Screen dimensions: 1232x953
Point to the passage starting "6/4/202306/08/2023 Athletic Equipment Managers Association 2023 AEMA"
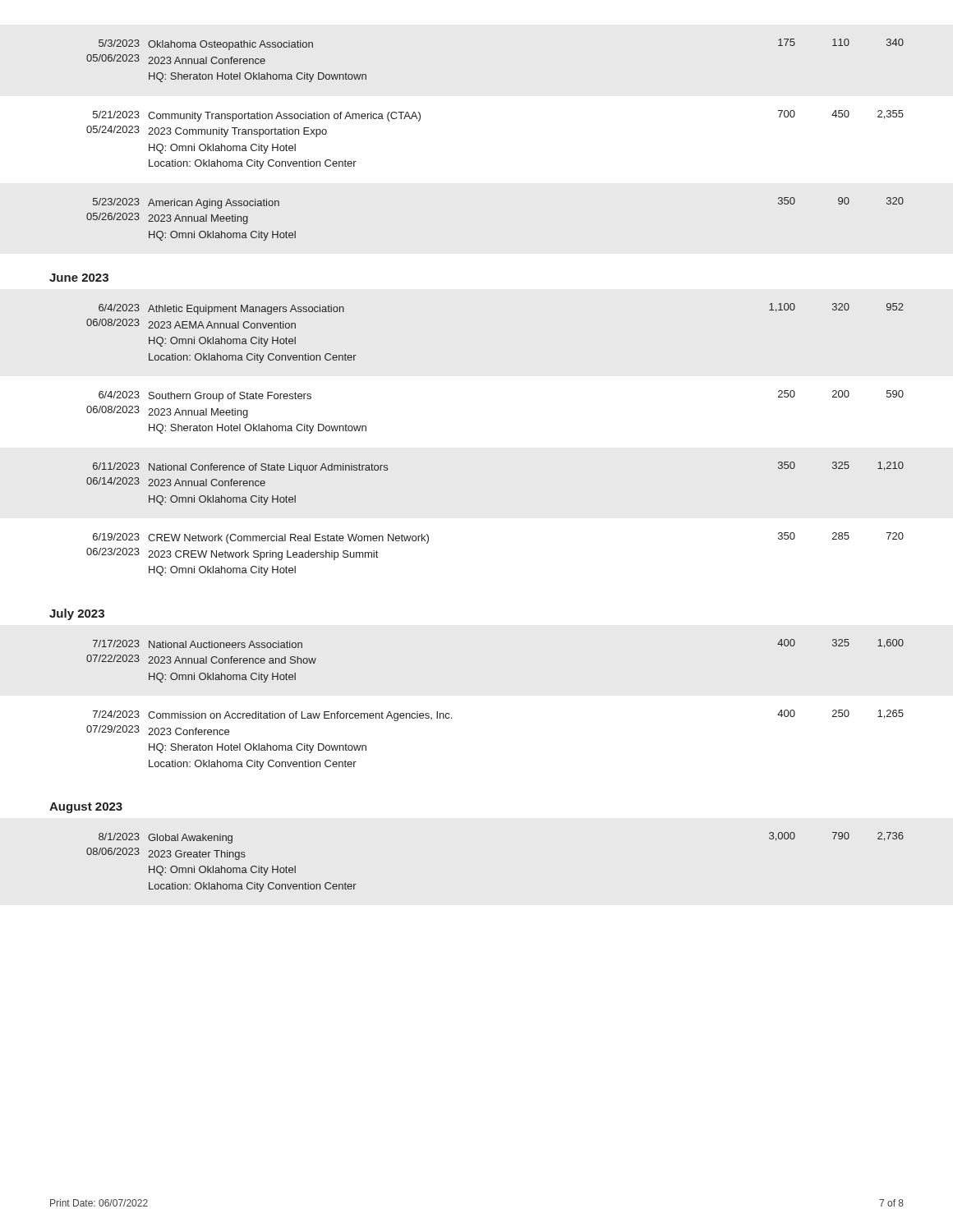coord(217,308)
